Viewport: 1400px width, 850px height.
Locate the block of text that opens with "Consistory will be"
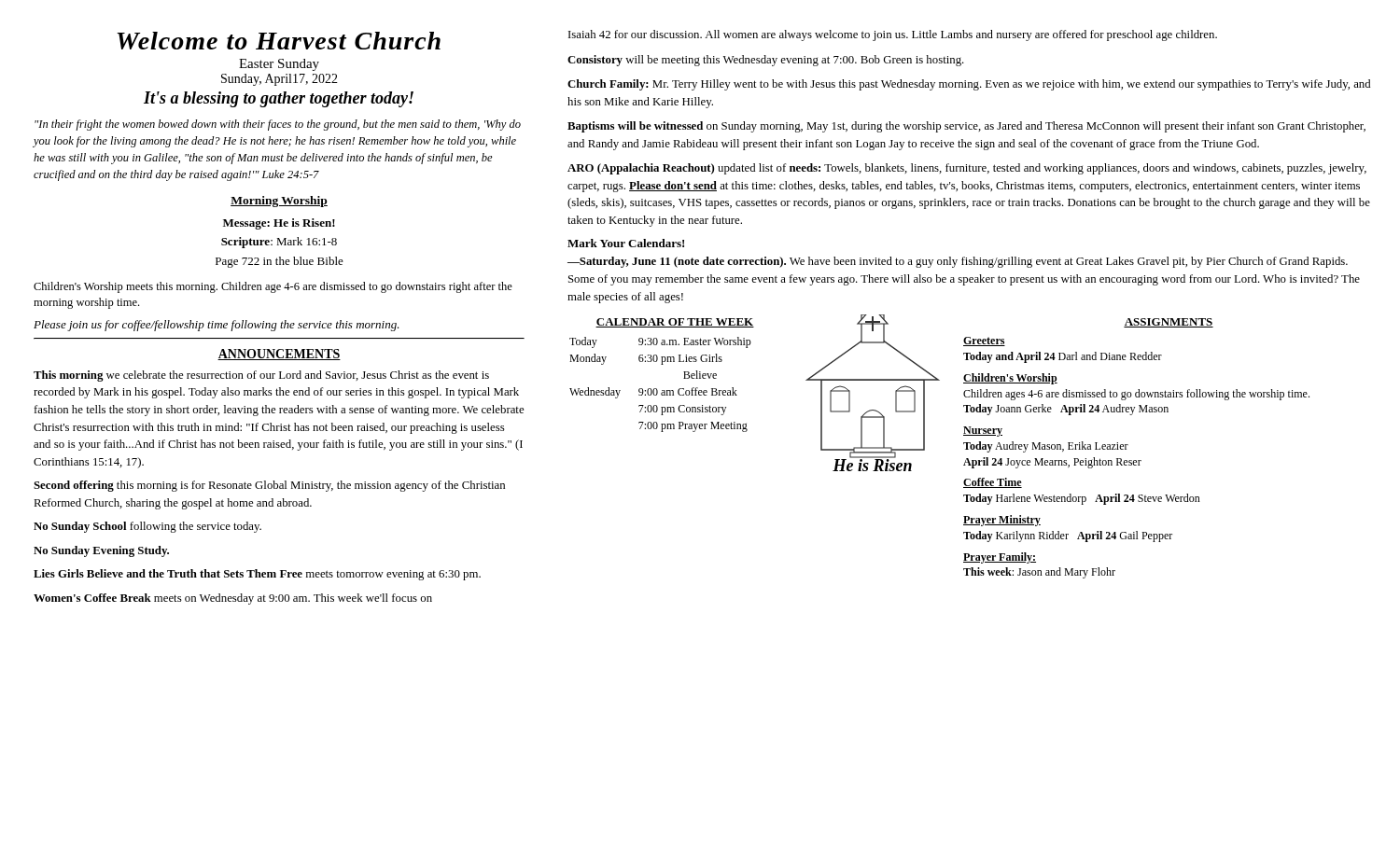(x=766, y=59)
